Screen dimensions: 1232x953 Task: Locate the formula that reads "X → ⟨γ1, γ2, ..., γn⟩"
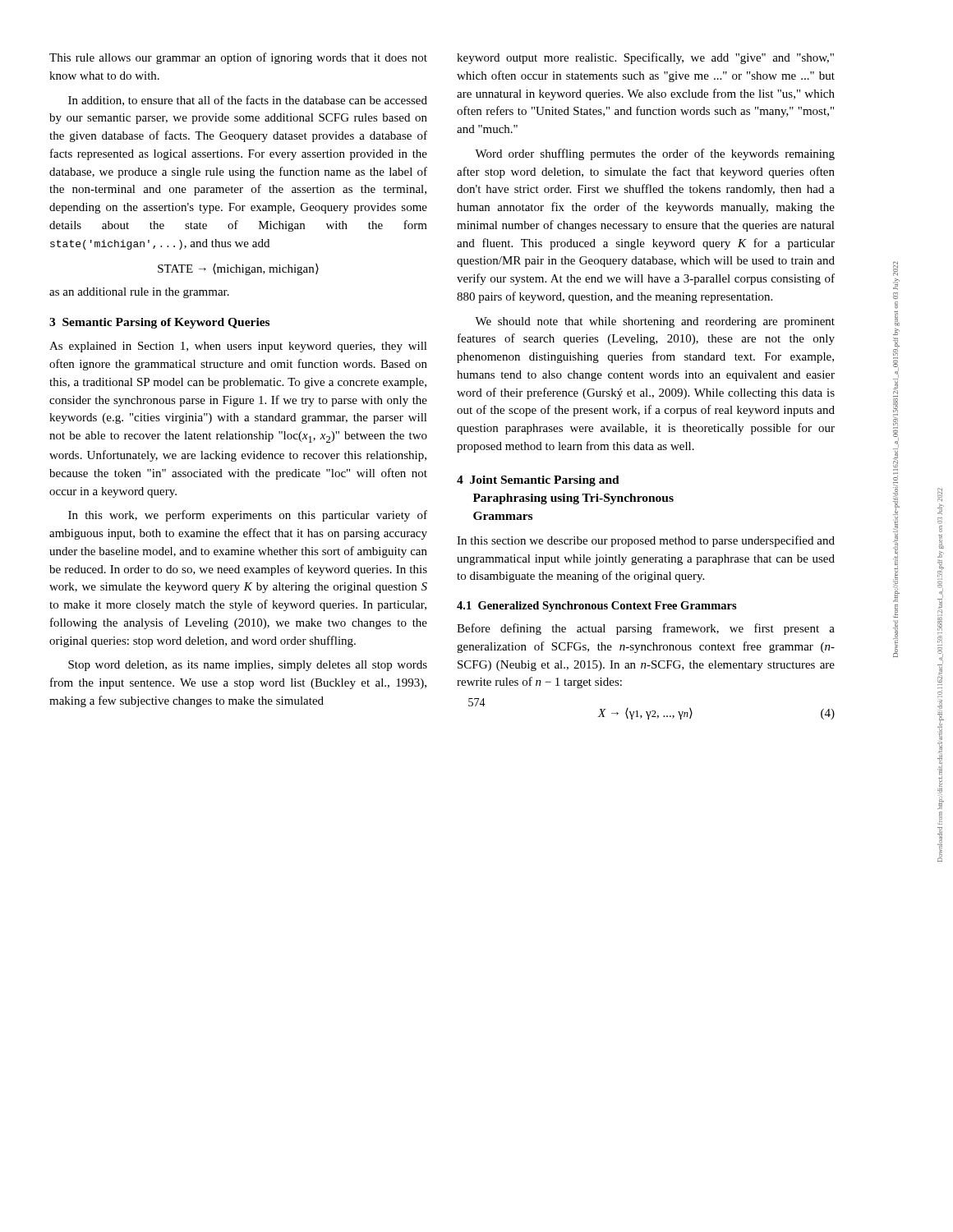(626, 713)
